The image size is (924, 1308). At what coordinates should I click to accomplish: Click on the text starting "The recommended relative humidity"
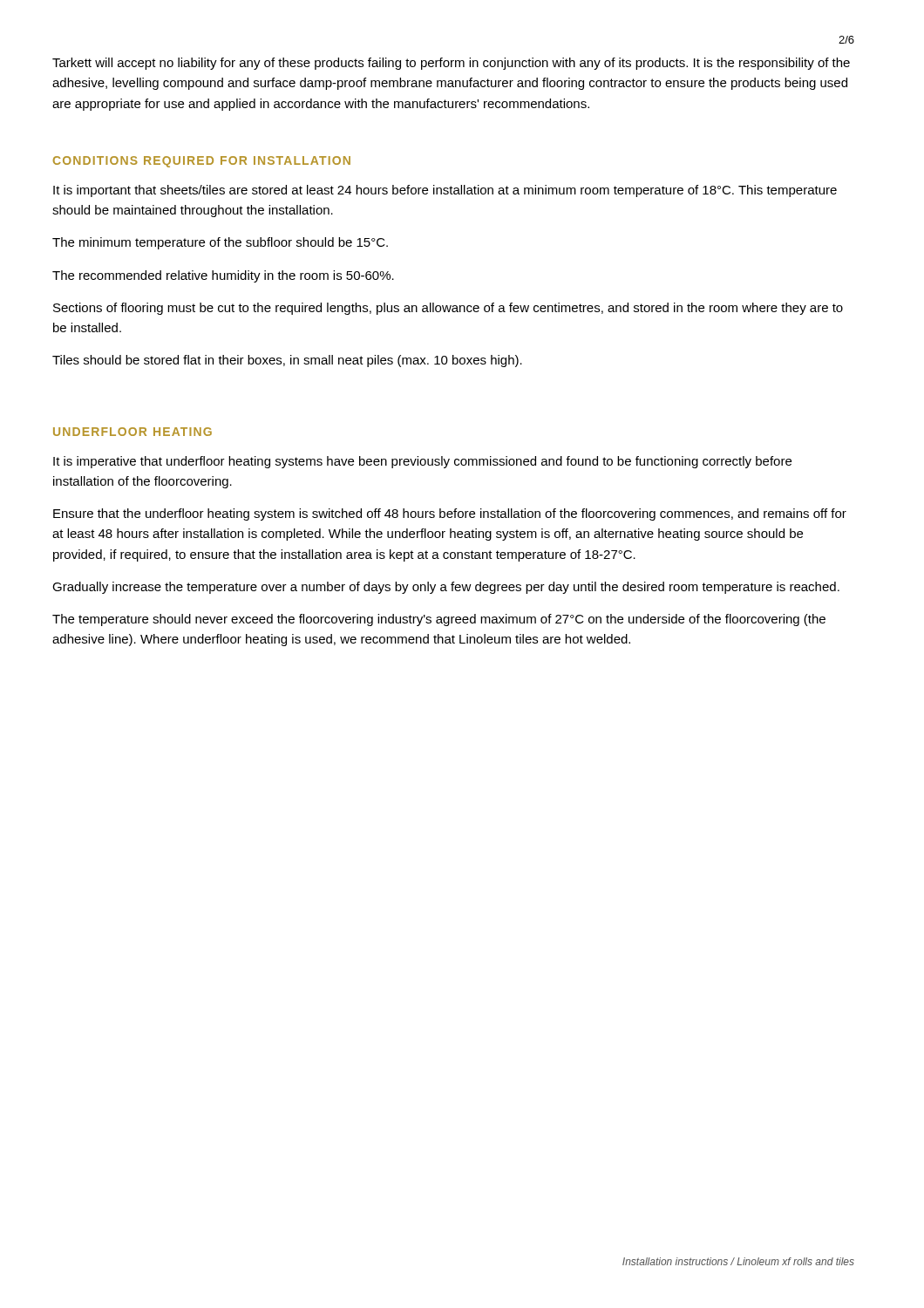pyautogui.click(x=223, y=275)
